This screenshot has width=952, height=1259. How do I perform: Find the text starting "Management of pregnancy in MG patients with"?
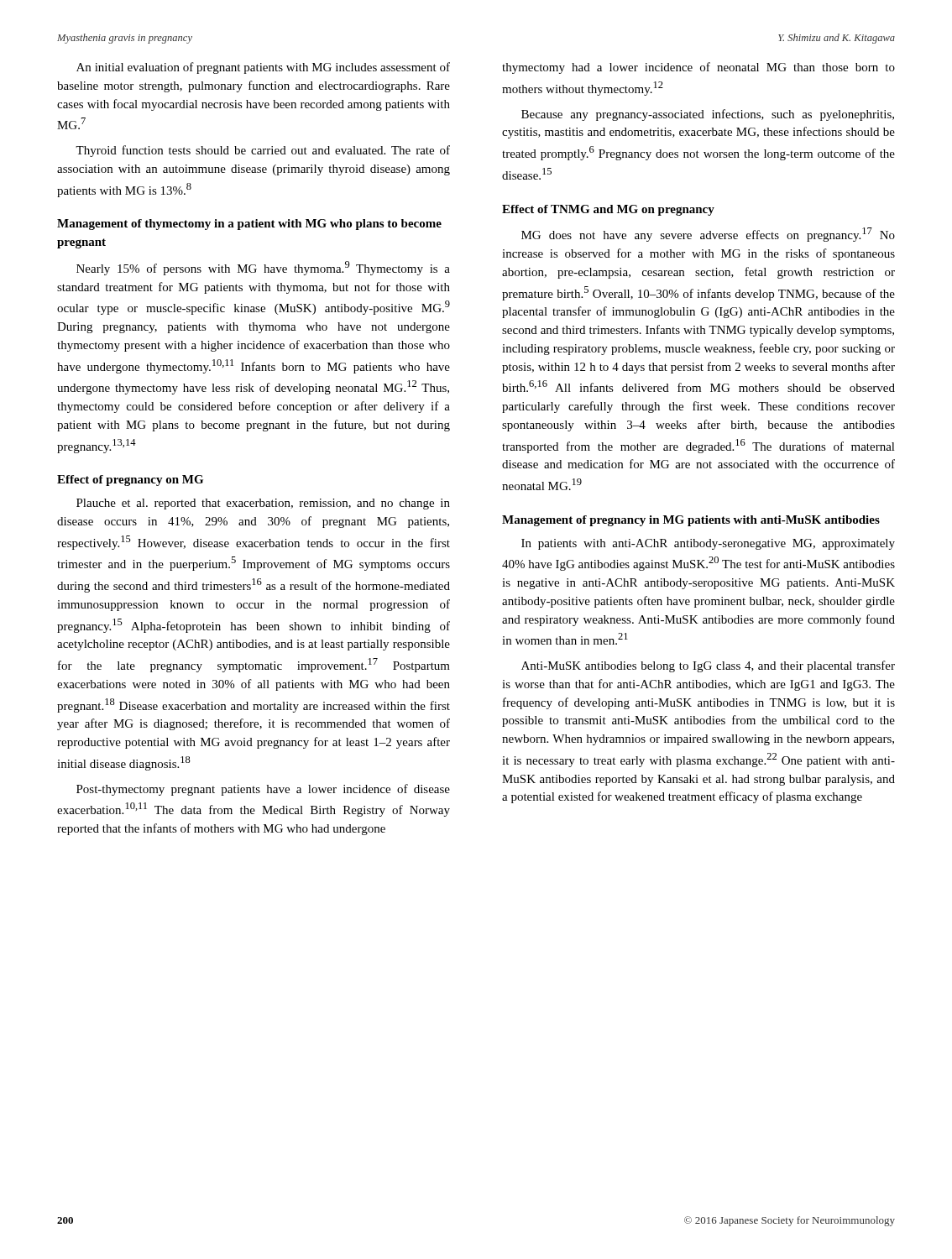(x=691, y=519)
